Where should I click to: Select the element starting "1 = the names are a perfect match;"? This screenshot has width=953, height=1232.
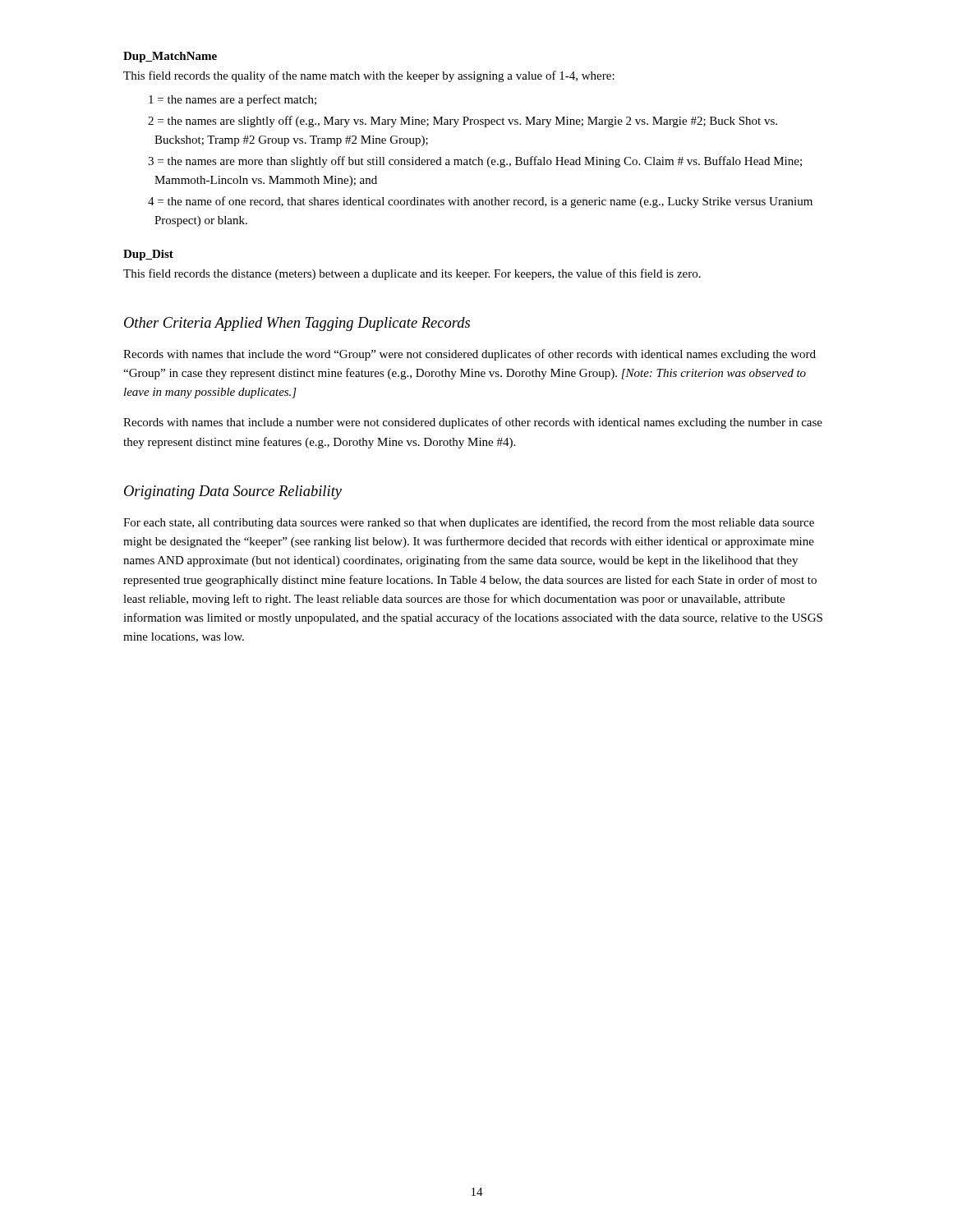click(233, 99)
